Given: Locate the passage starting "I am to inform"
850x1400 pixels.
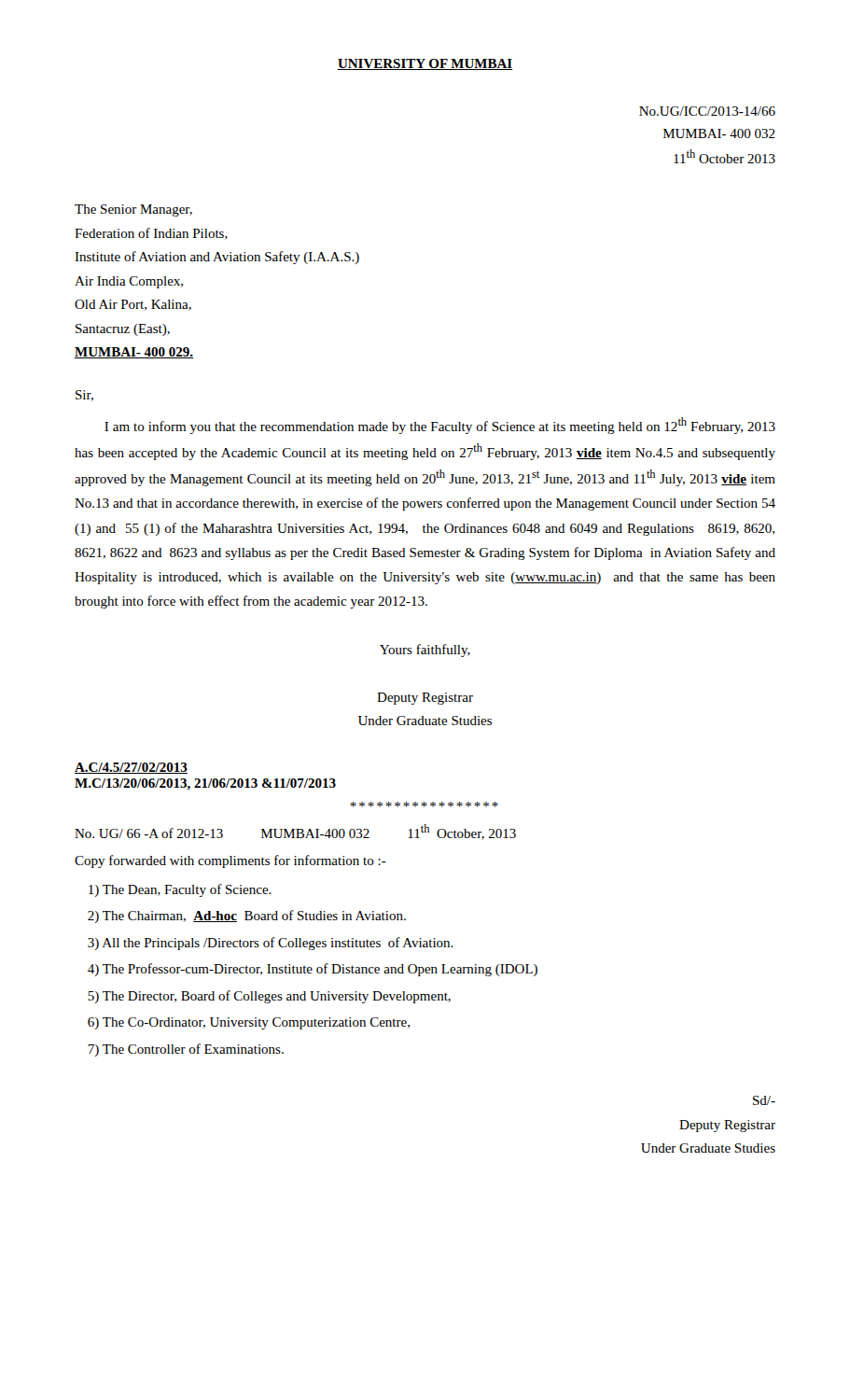Looking at the screenshot, I should (425, 512).
